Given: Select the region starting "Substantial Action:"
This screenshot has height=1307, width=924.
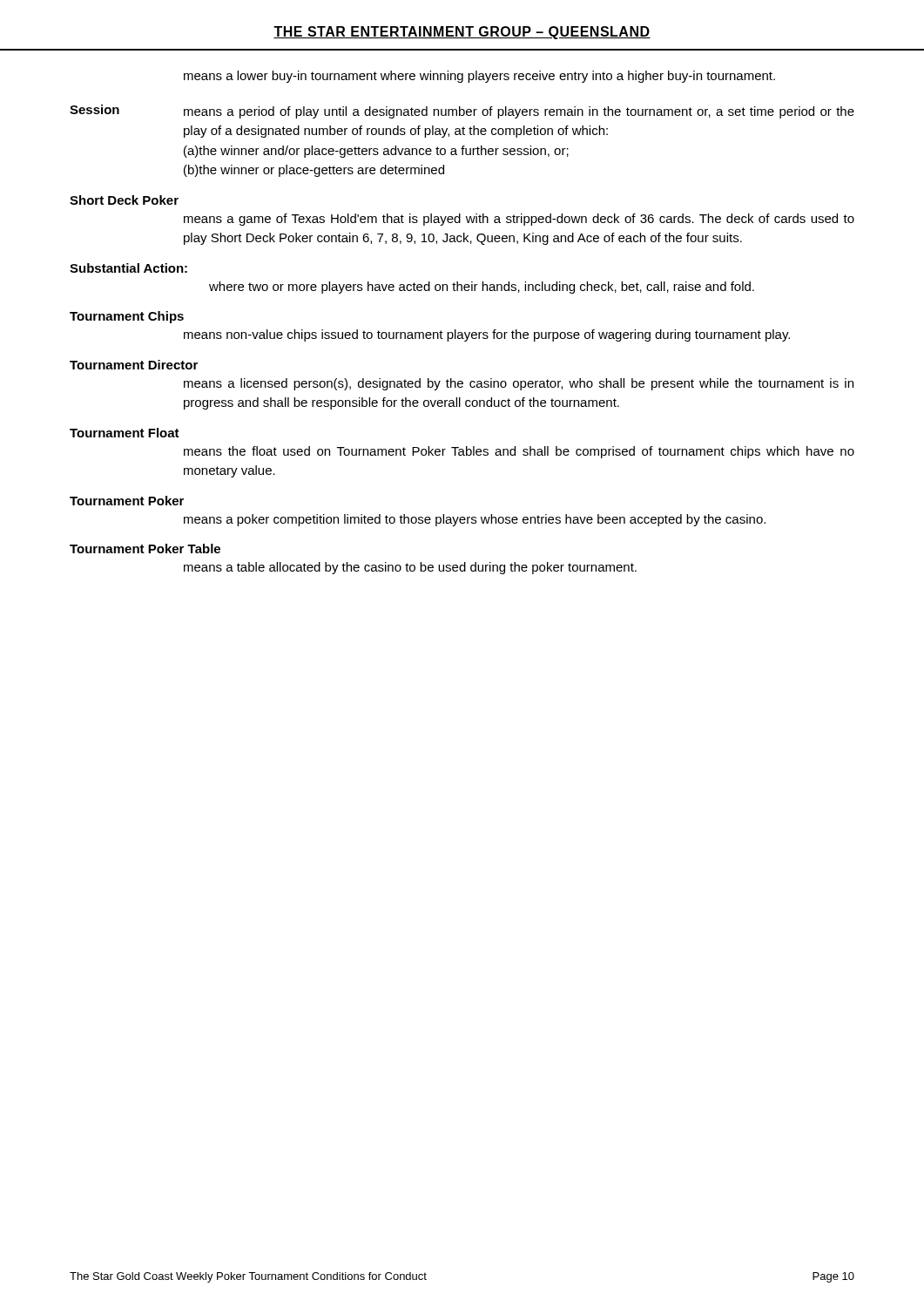Looking at the screenshot, I should tap(129, 267).
